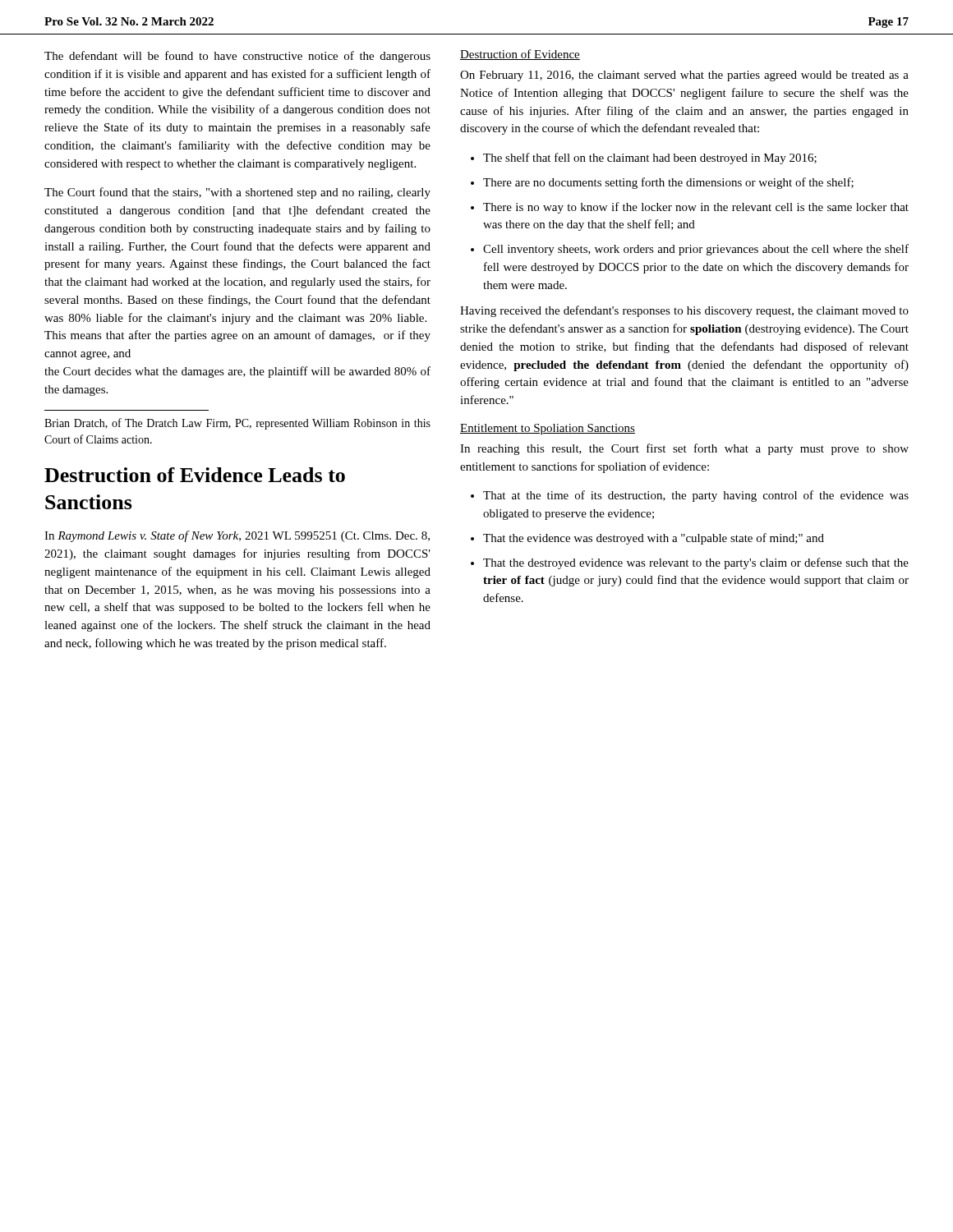Screen dimensions: 1232x953
Task: Click on the region starting "Destruction of Evidence Leads to Sanctions"
Action: click(x=195, y=489)
